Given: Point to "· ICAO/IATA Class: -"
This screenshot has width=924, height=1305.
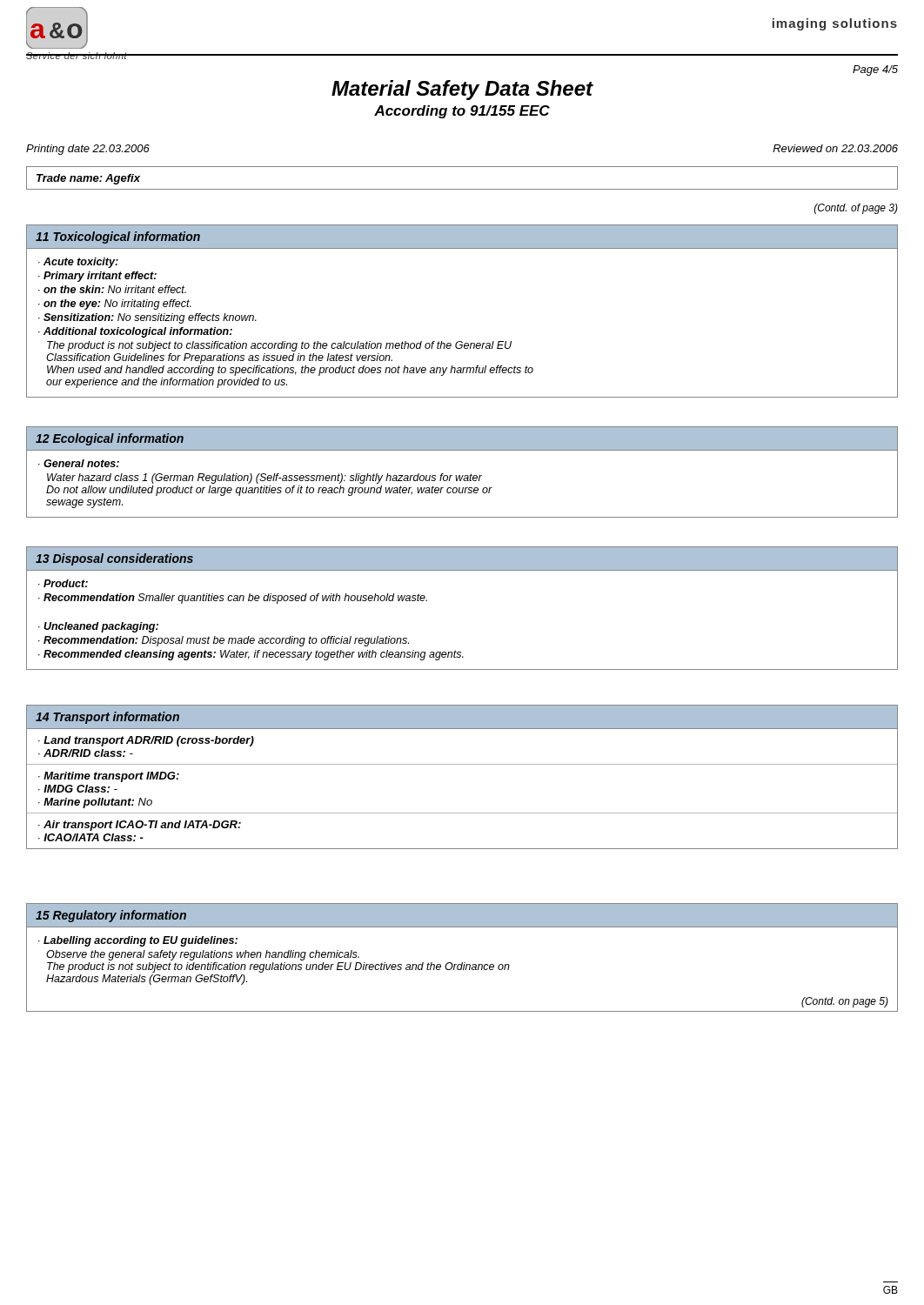Looking at the screenshot, I should click(90, 837).
